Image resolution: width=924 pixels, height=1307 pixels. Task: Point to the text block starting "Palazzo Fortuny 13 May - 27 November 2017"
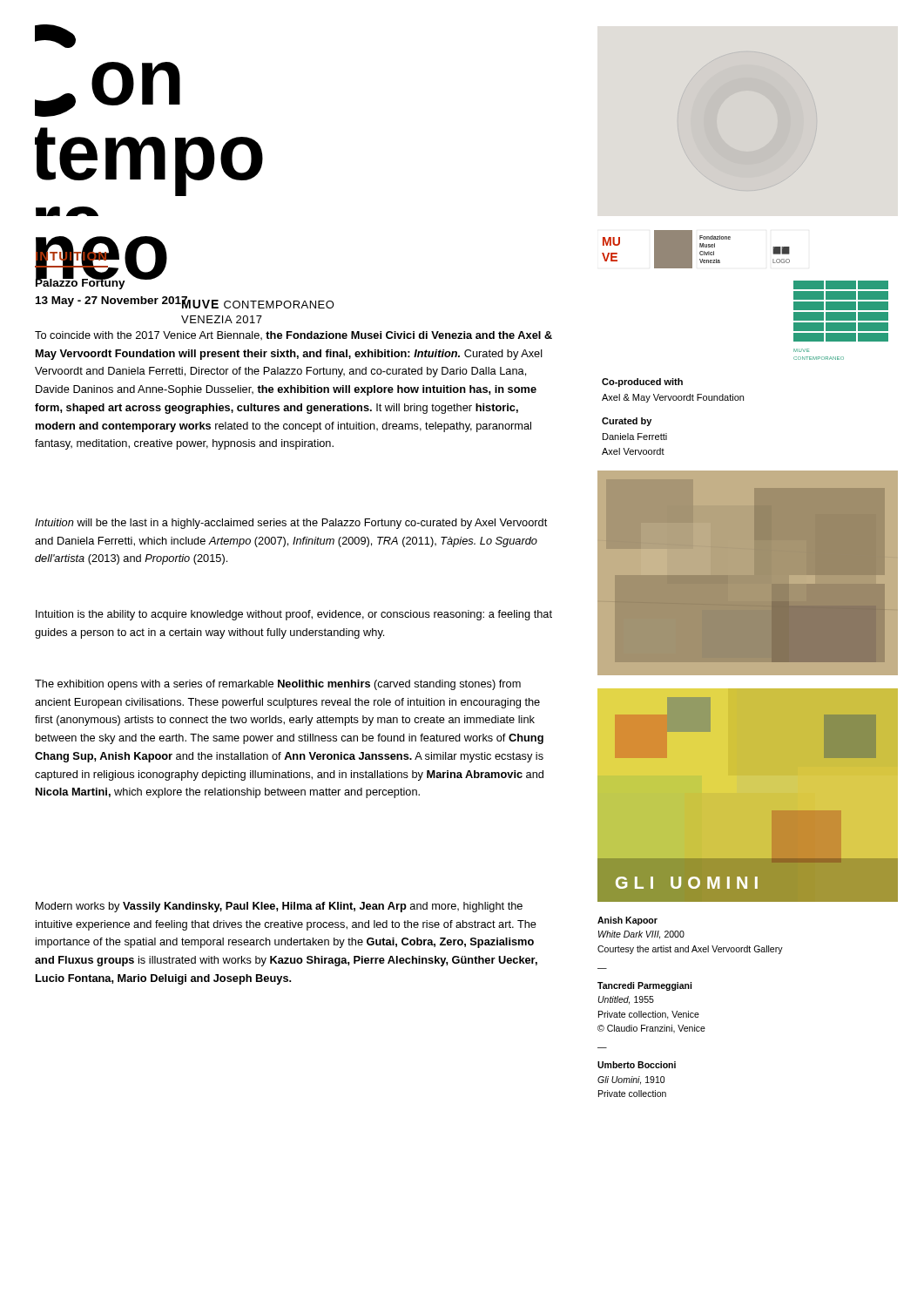pos(294,292)
